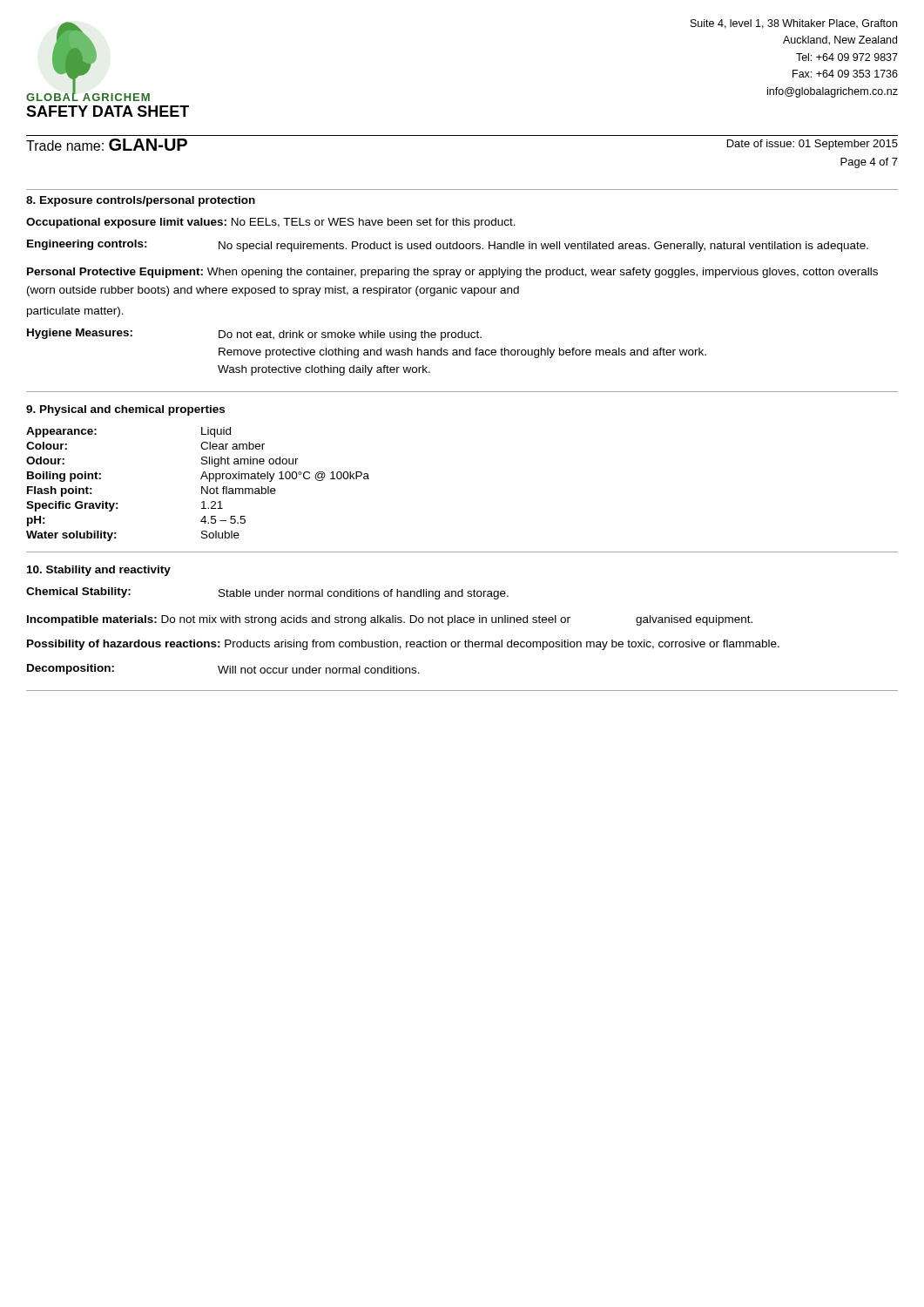Locate the text "Decomposition: Will not occur under normal conditions."

tap(223, 669)
